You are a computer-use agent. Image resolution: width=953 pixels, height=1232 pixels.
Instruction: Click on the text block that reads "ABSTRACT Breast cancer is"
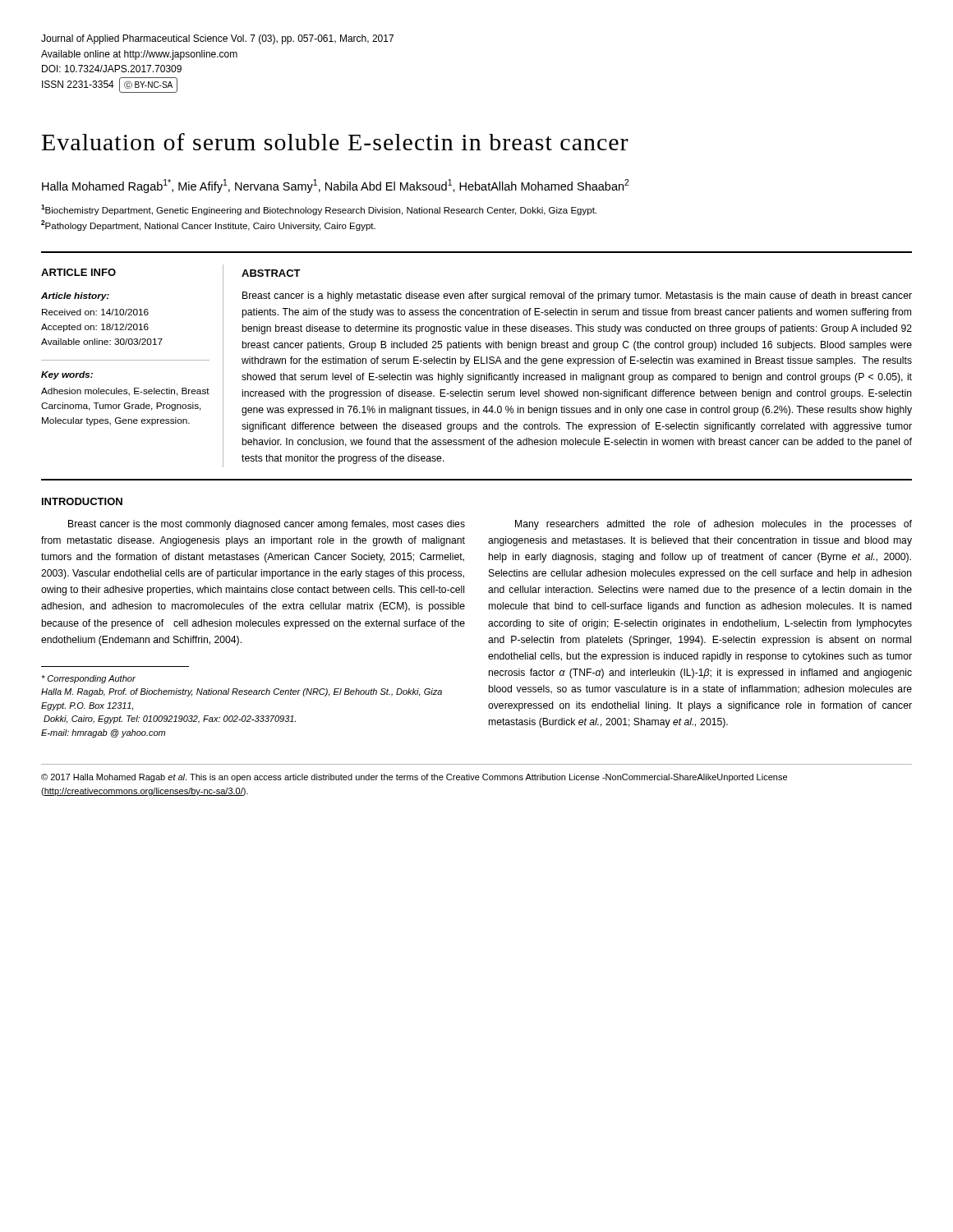click(x=577, y=364)
